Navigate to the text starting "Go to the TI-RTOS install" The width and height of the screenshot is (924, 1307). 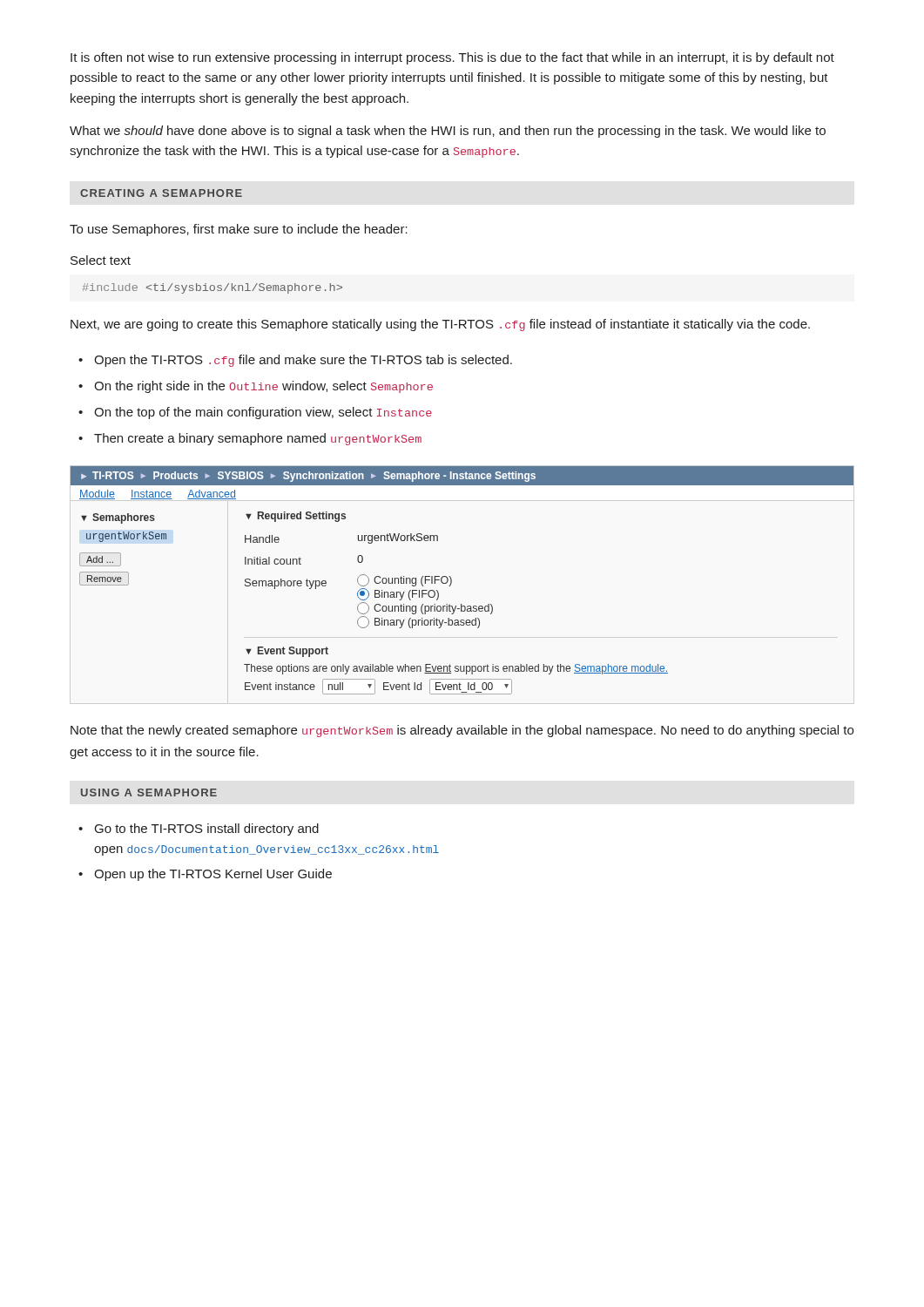pyautogui.click(x=207, y=830)
